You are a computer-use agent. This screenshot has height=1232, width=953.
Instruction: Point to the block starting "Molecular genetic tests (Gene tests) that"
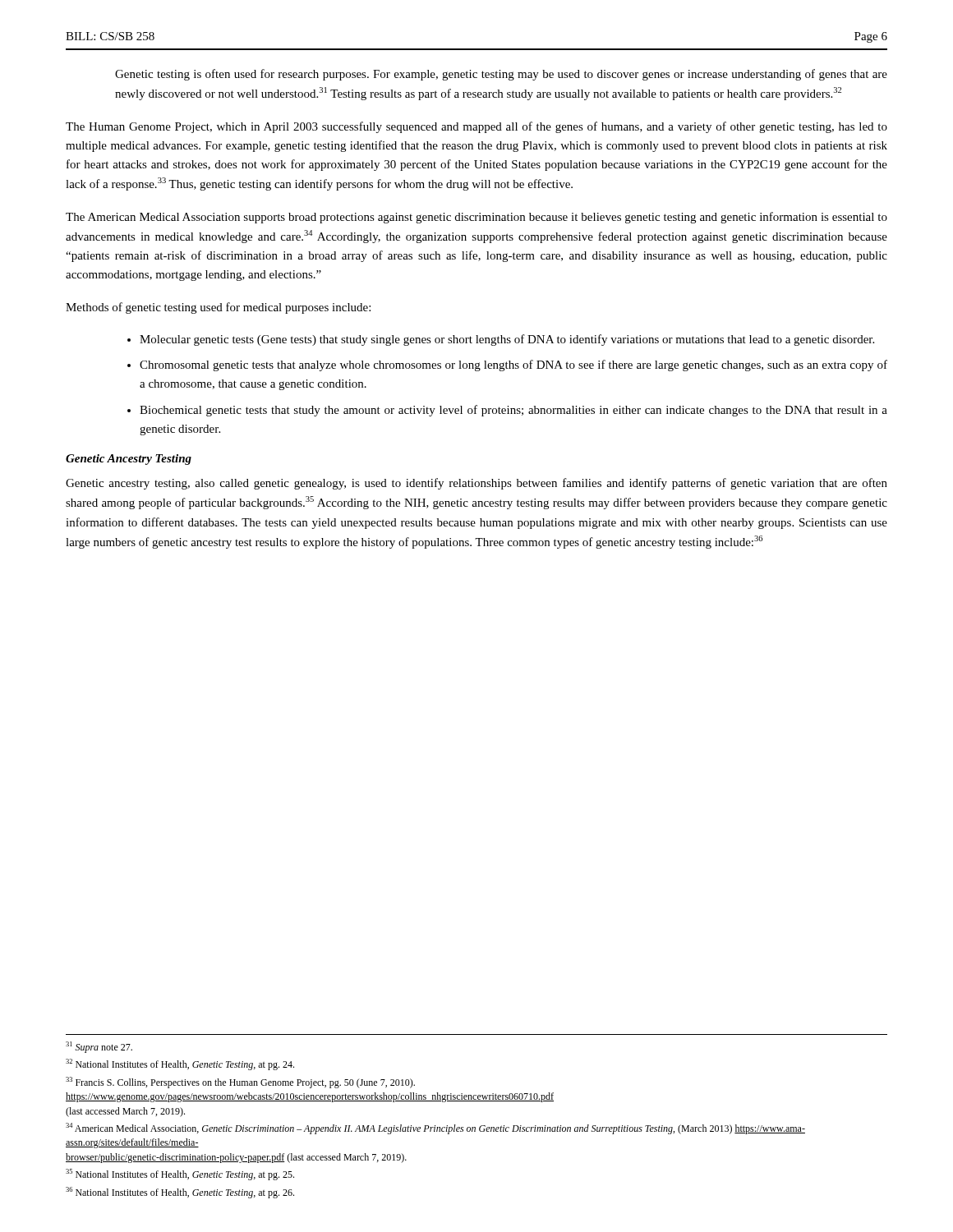point(507,339)
